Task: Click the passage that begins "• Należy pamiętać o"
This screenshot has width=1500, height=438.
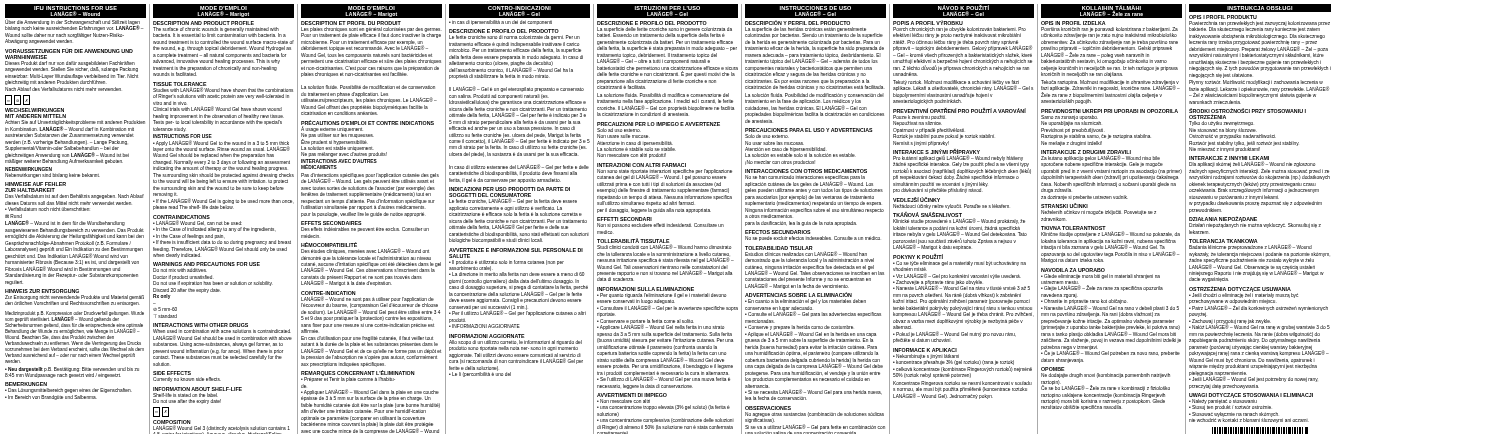Action: [1249, 411]
